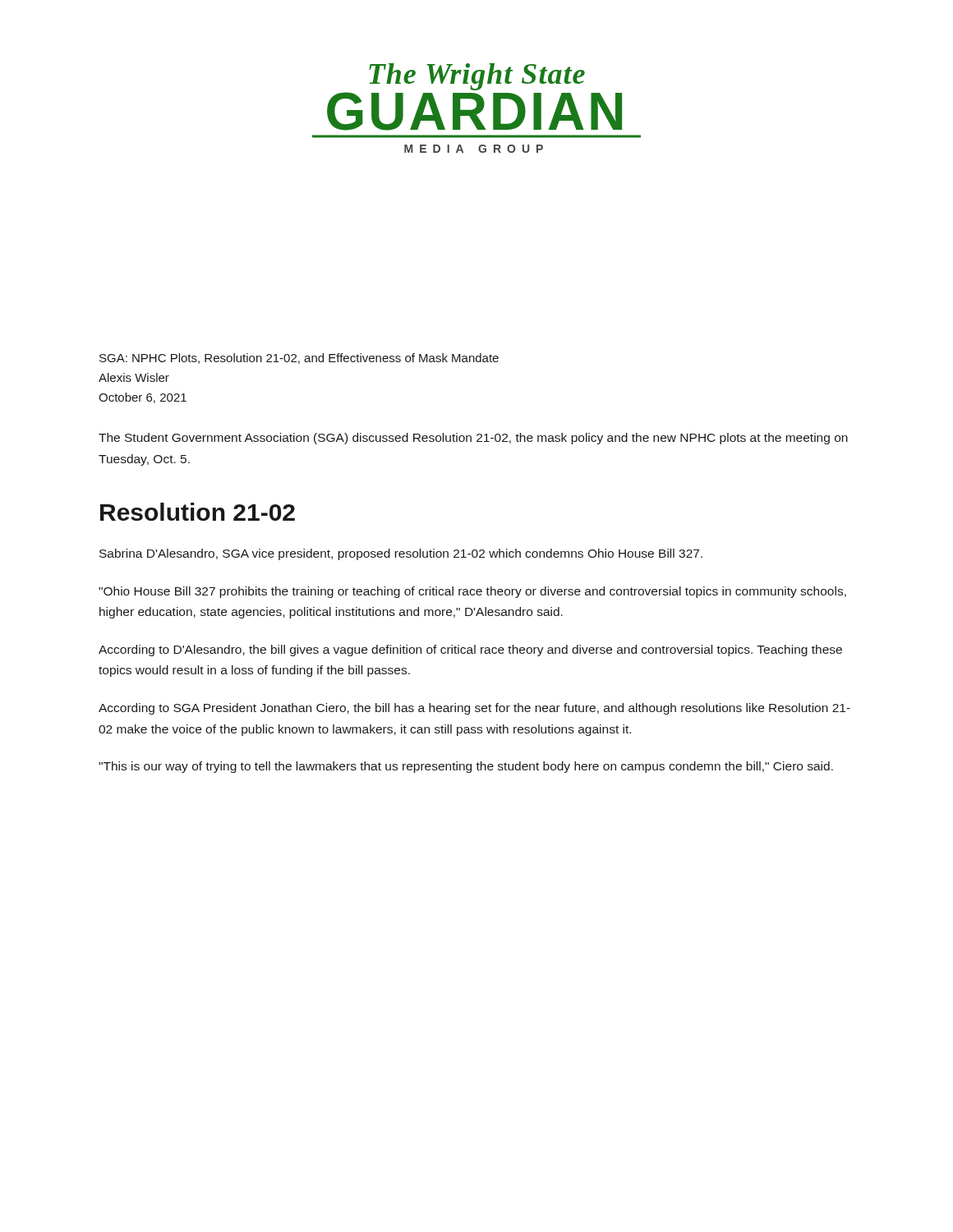Point to the block beginning "The Student Government Association (SGA) discussed Resolution 21-02,"

pos(473,448)
